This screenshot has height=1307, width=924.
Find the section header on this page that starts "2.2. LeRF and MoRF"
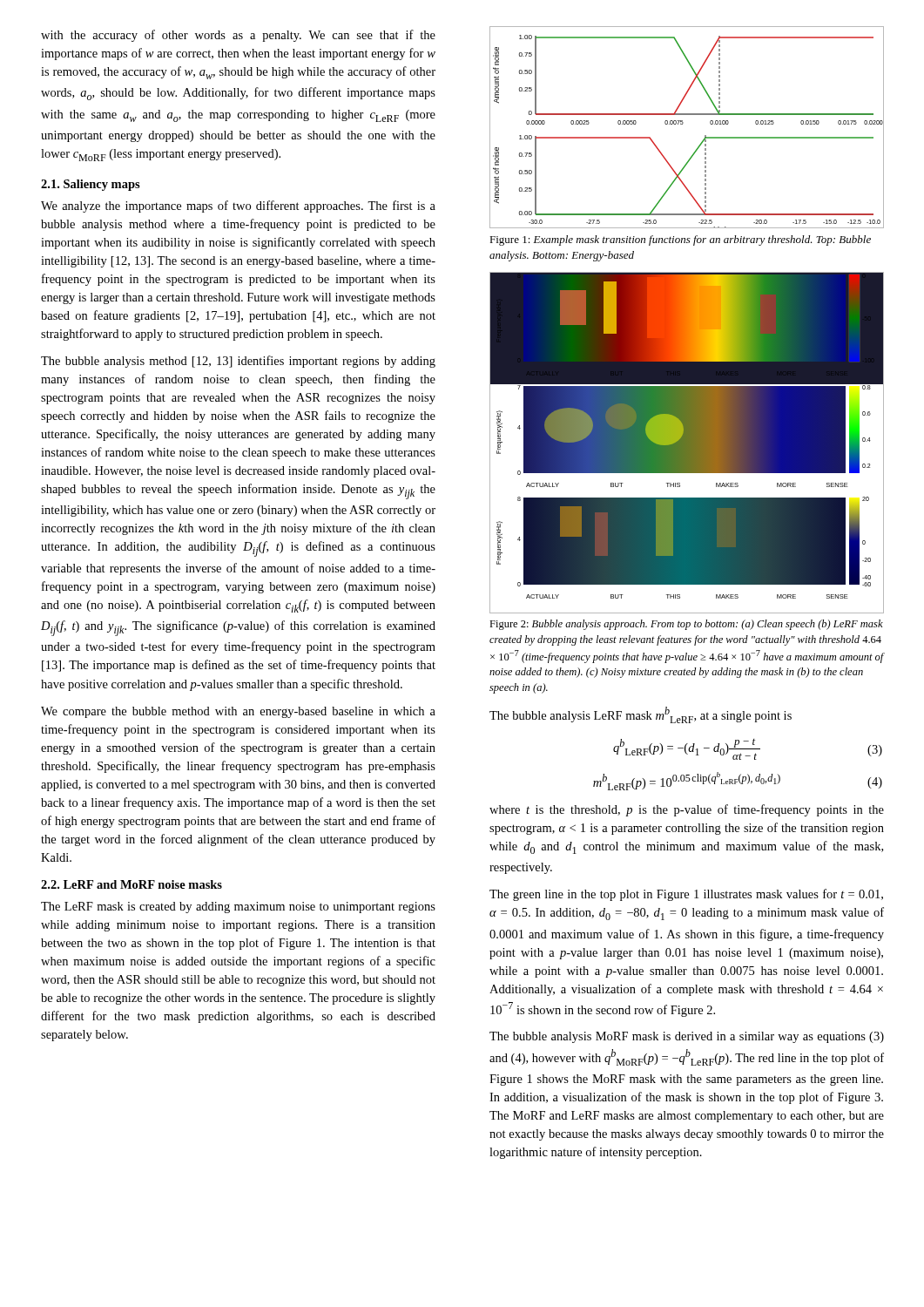tap(131, 884)
